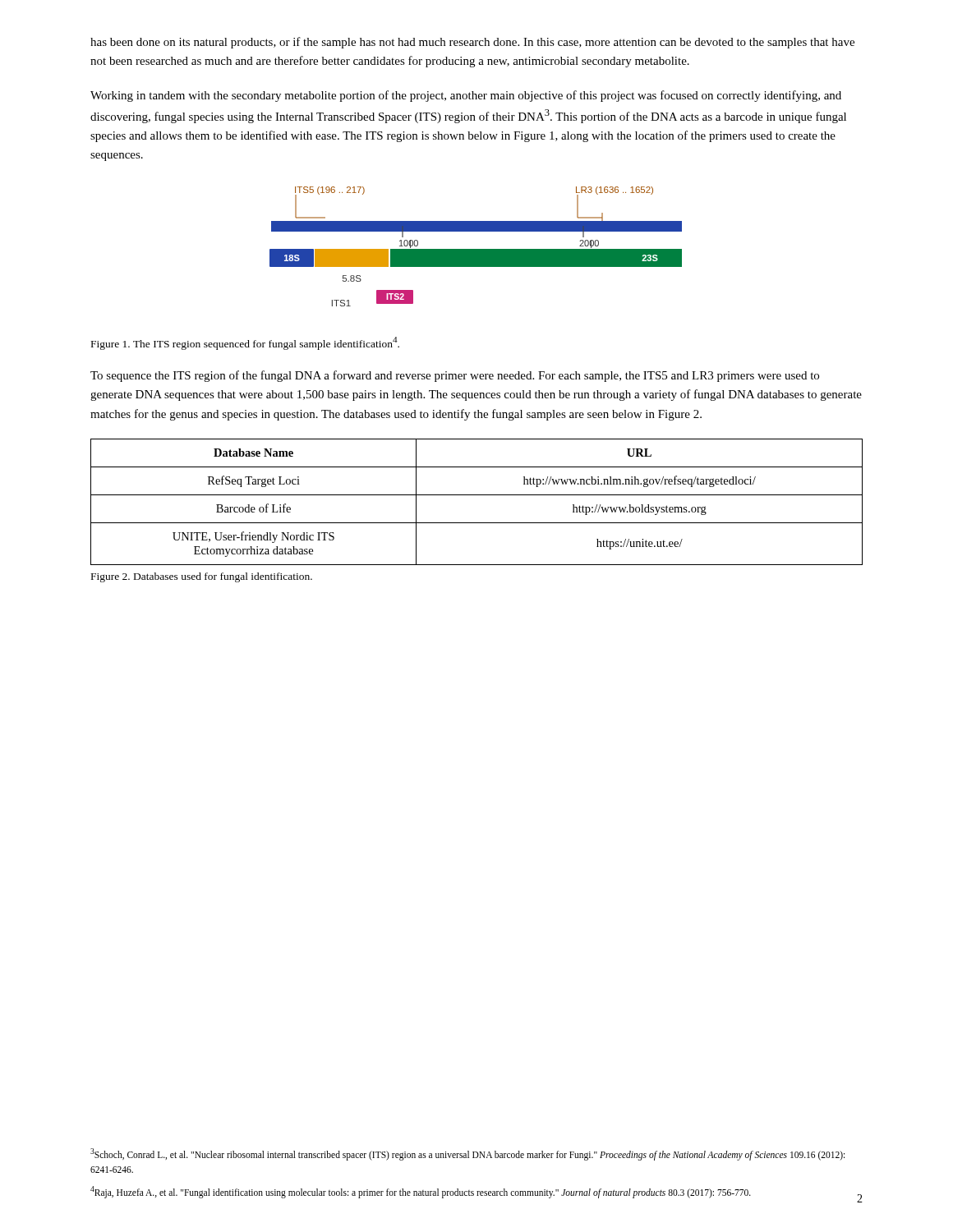Find the element starting "Working in tandem with the secondary metabolite"
This screenshot has width=953, height=1232.
[476, 125]
